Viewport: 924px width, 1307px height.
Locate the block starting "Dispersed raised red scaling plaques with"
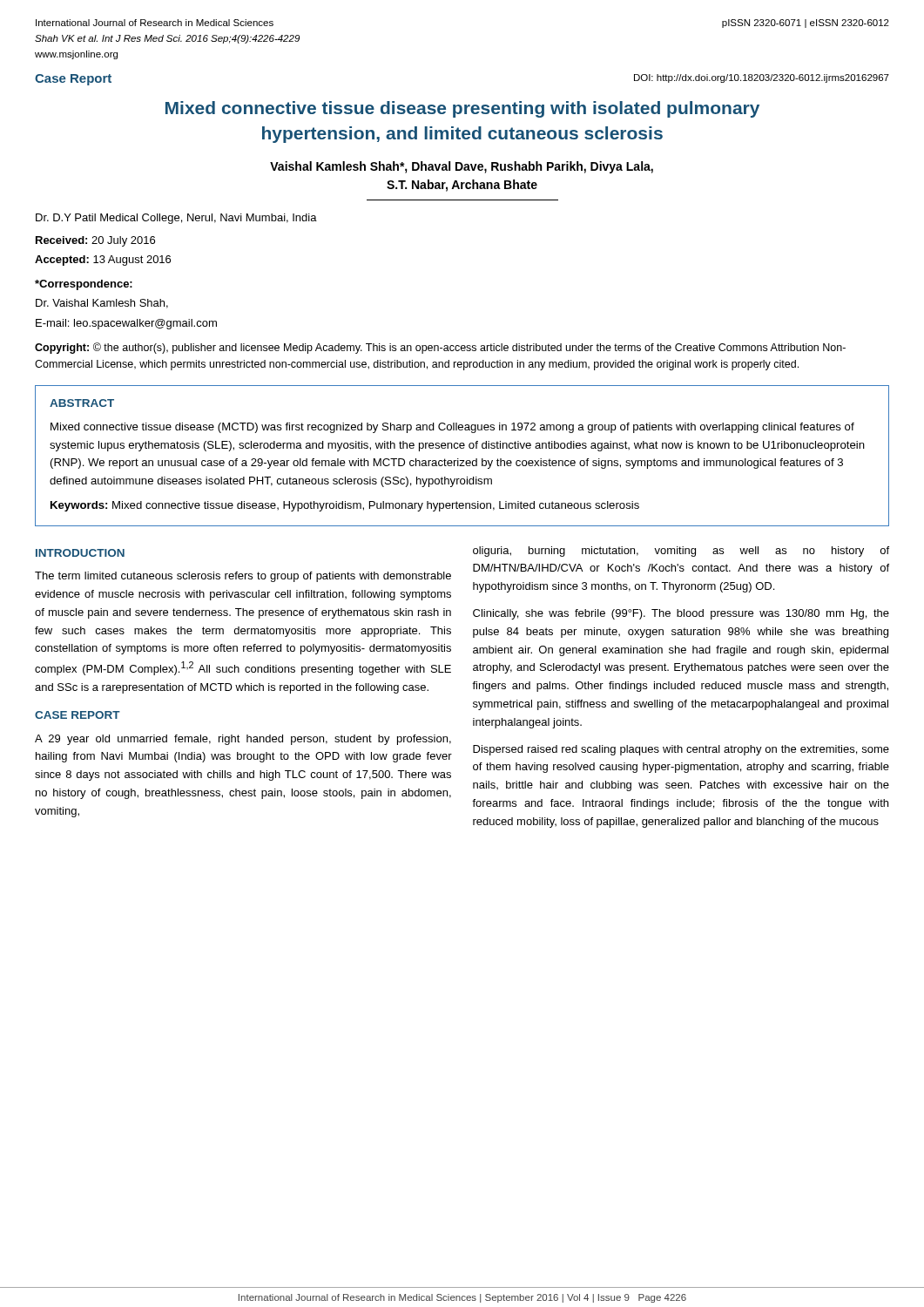[681, 785]
